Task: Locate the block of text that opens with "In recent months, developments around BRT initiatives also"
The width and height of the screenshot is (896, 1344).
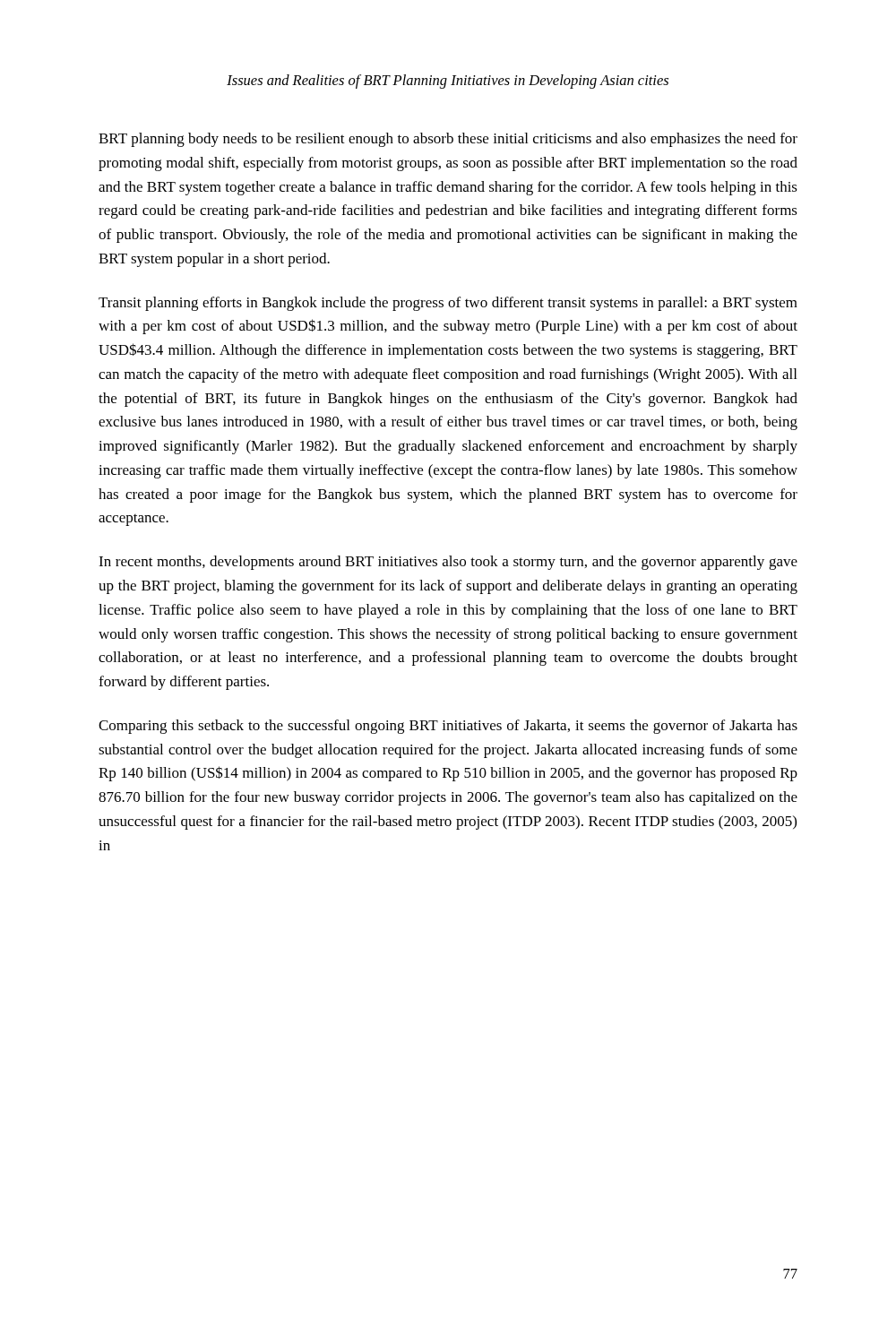Action: (x=448, y=622)
